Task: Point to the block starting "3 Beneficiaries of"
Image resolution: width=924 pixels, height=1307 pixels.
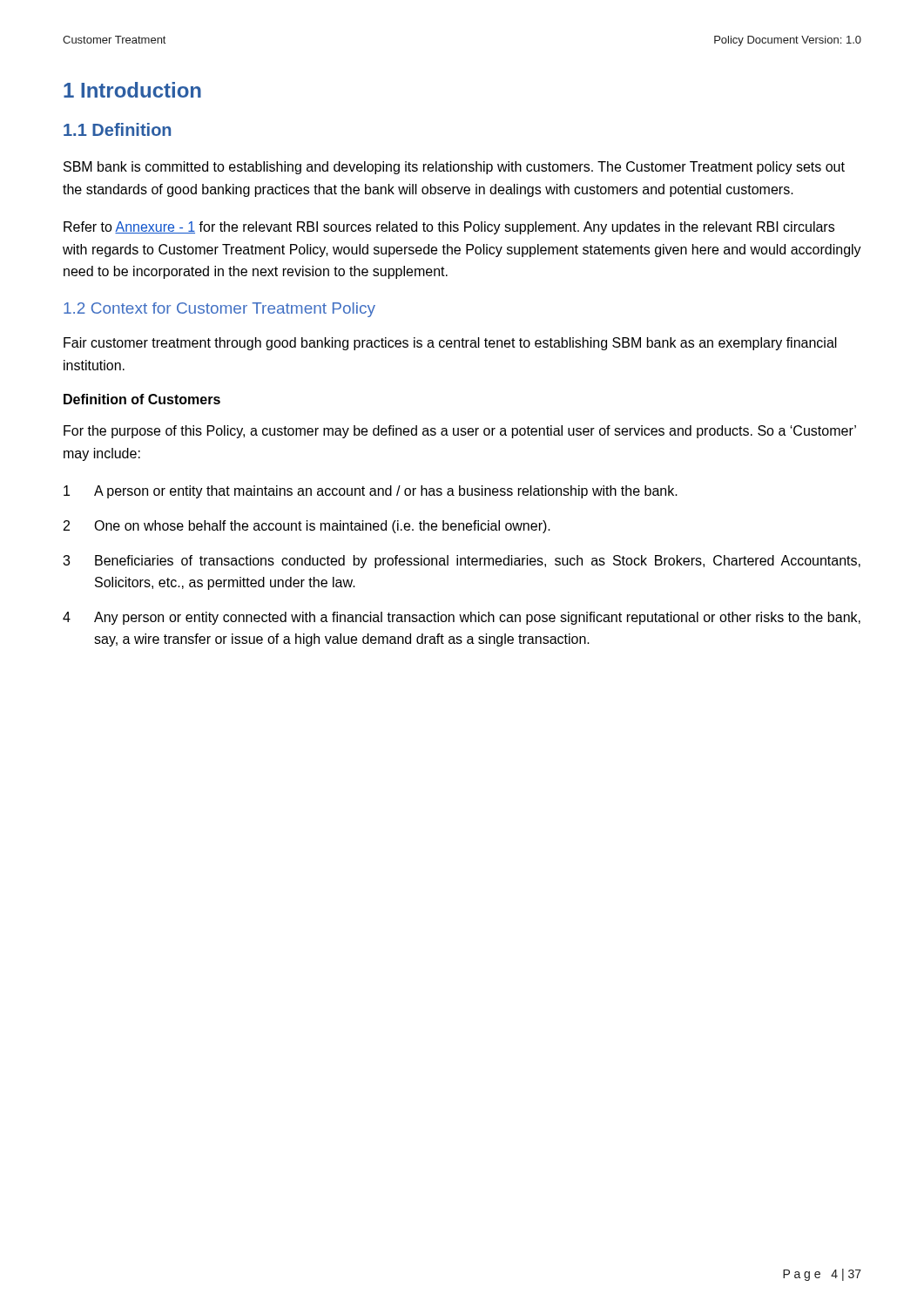Action: click(462, 572)
